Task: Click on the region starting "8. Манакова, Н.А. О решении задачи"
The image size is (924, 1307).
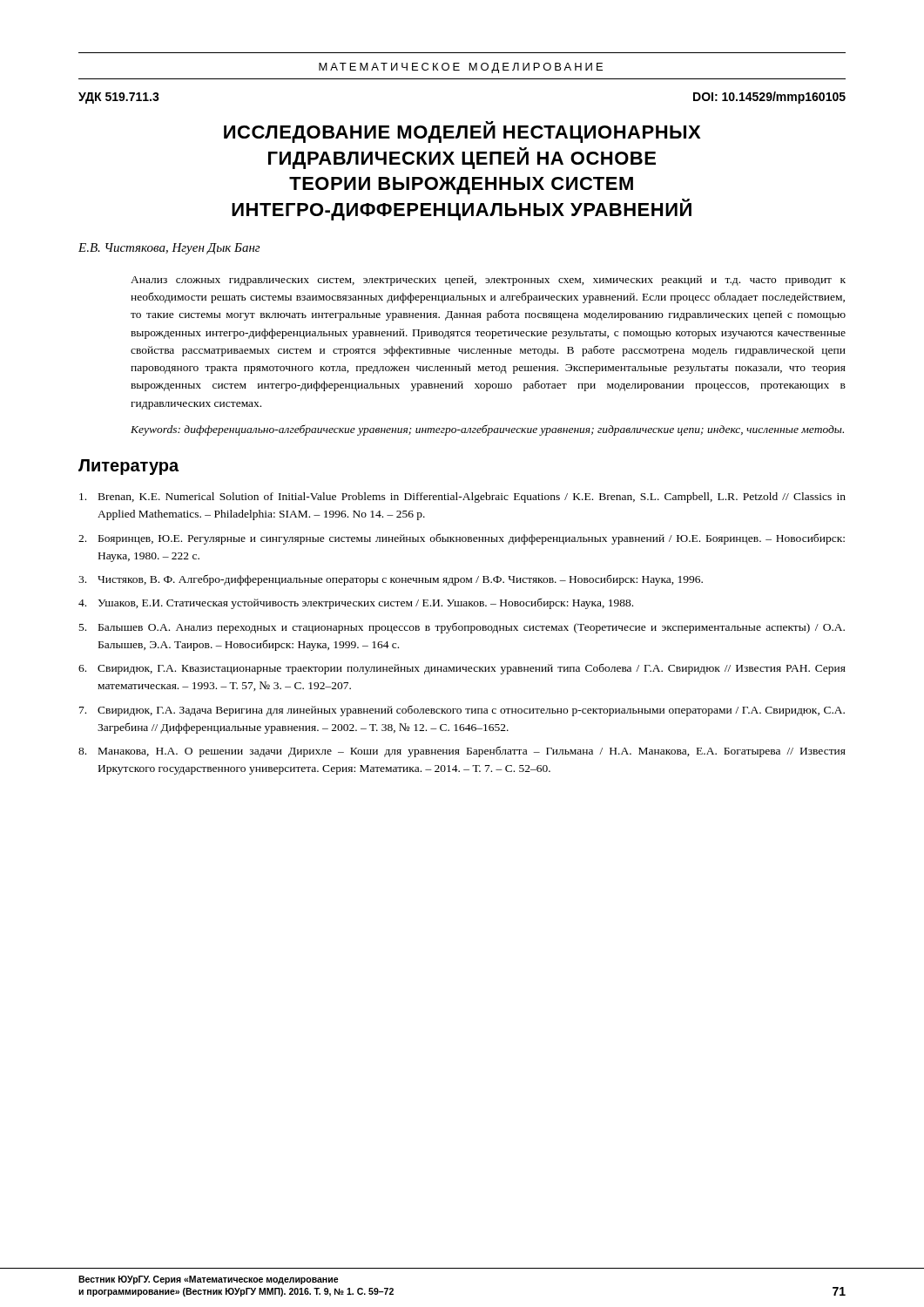Action: click(x=462, y=760)
